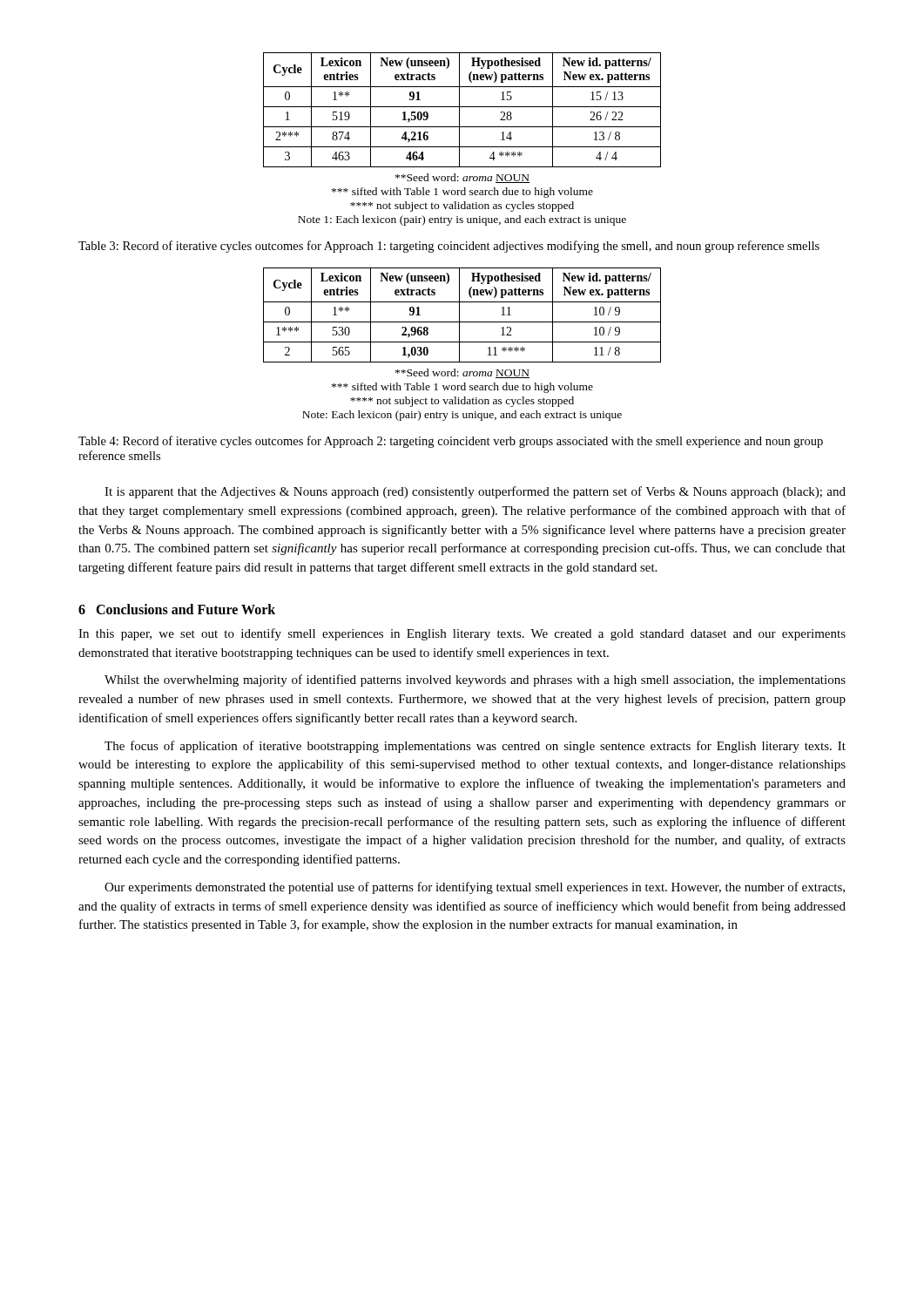Image resolution: width=924 pixels, height=1307 pixels.
Task: Locate the block of text that opens with "Our experiments demonstrated the potential"
Action: 462,906
